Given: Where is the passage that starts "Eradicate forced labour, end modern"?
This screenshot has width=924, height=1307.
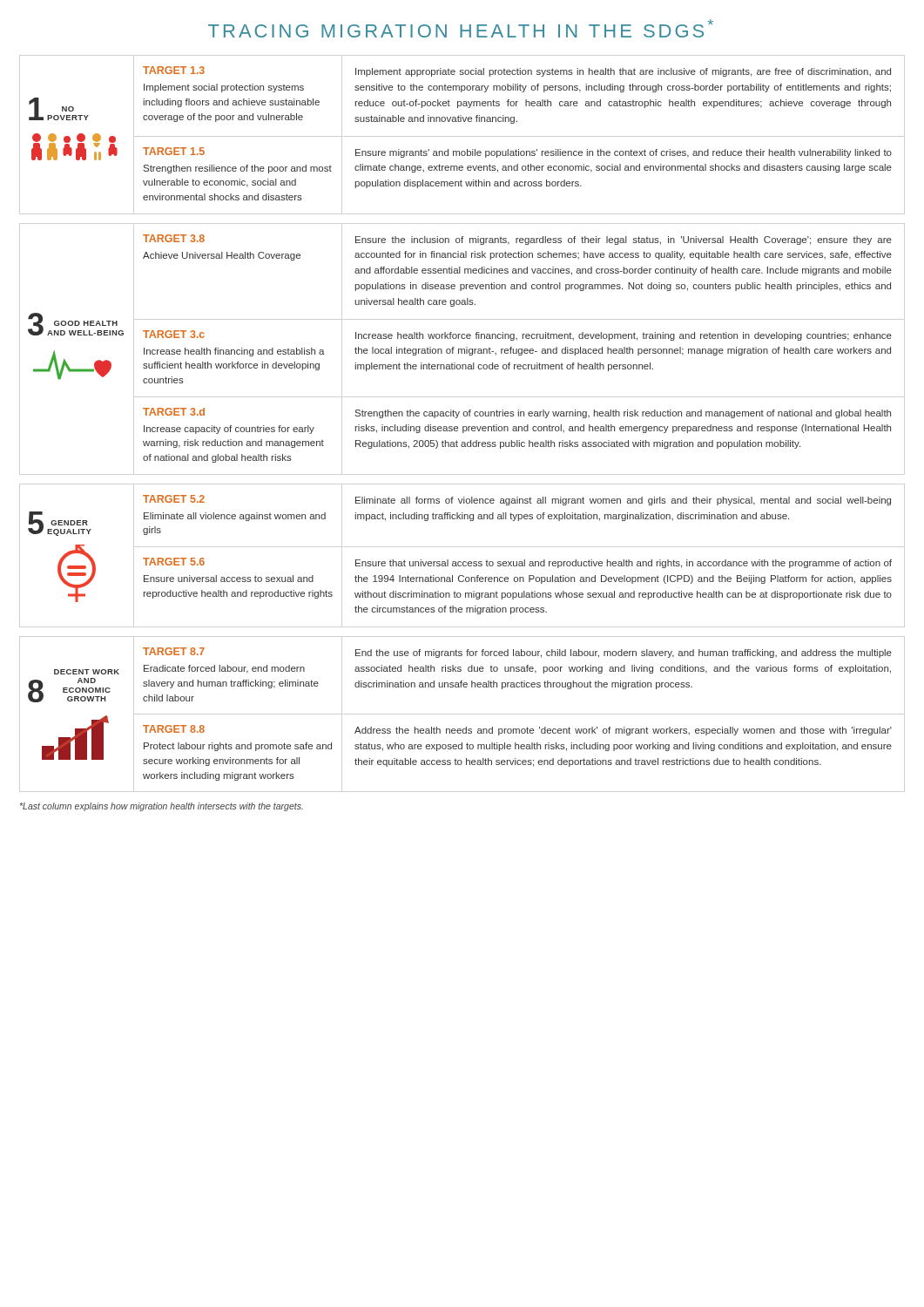Looking at the screenshot, I should tap(231, 683).
